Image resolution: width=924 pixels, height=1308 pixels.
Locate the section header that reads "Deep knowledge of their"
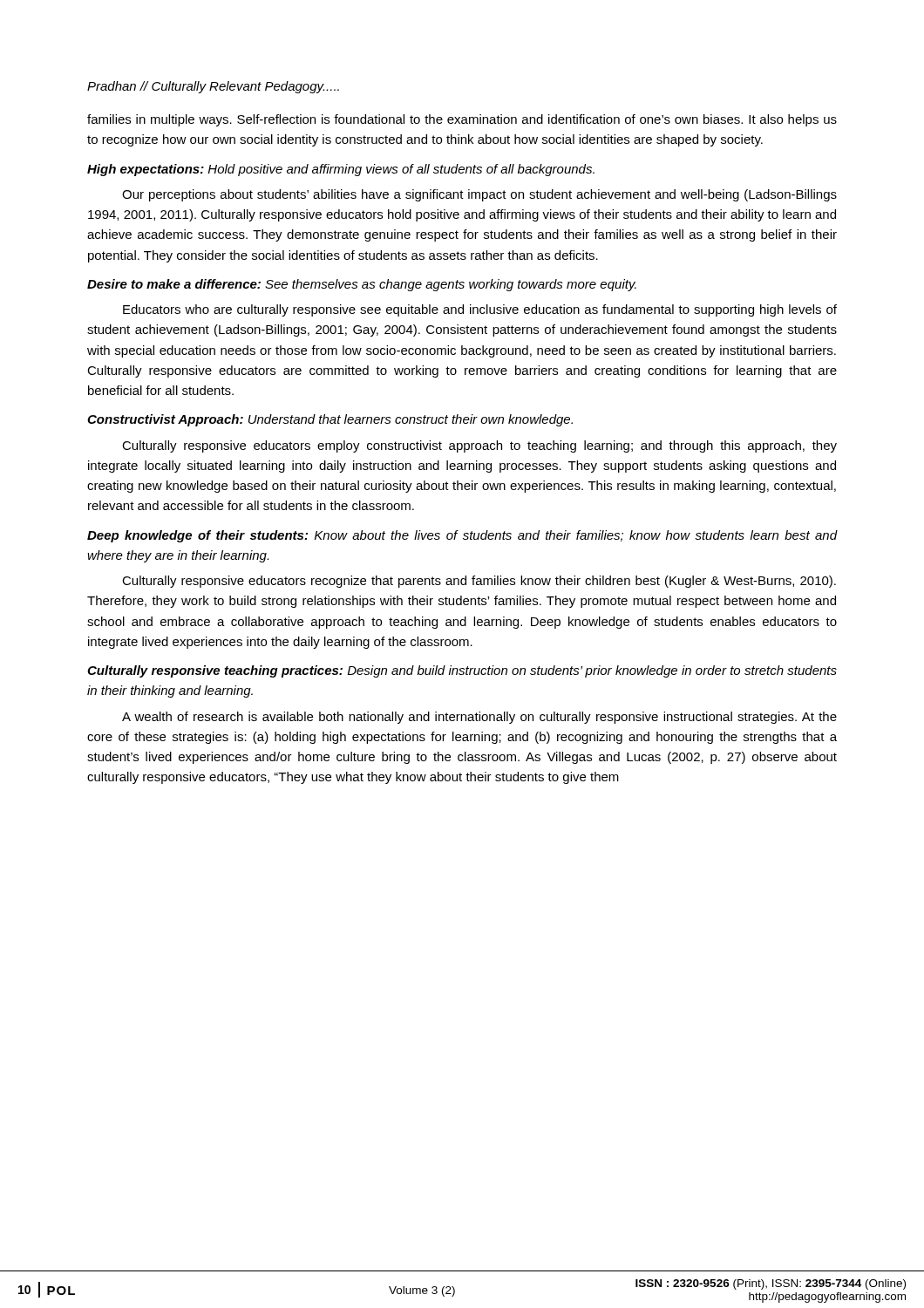point(462,545)
